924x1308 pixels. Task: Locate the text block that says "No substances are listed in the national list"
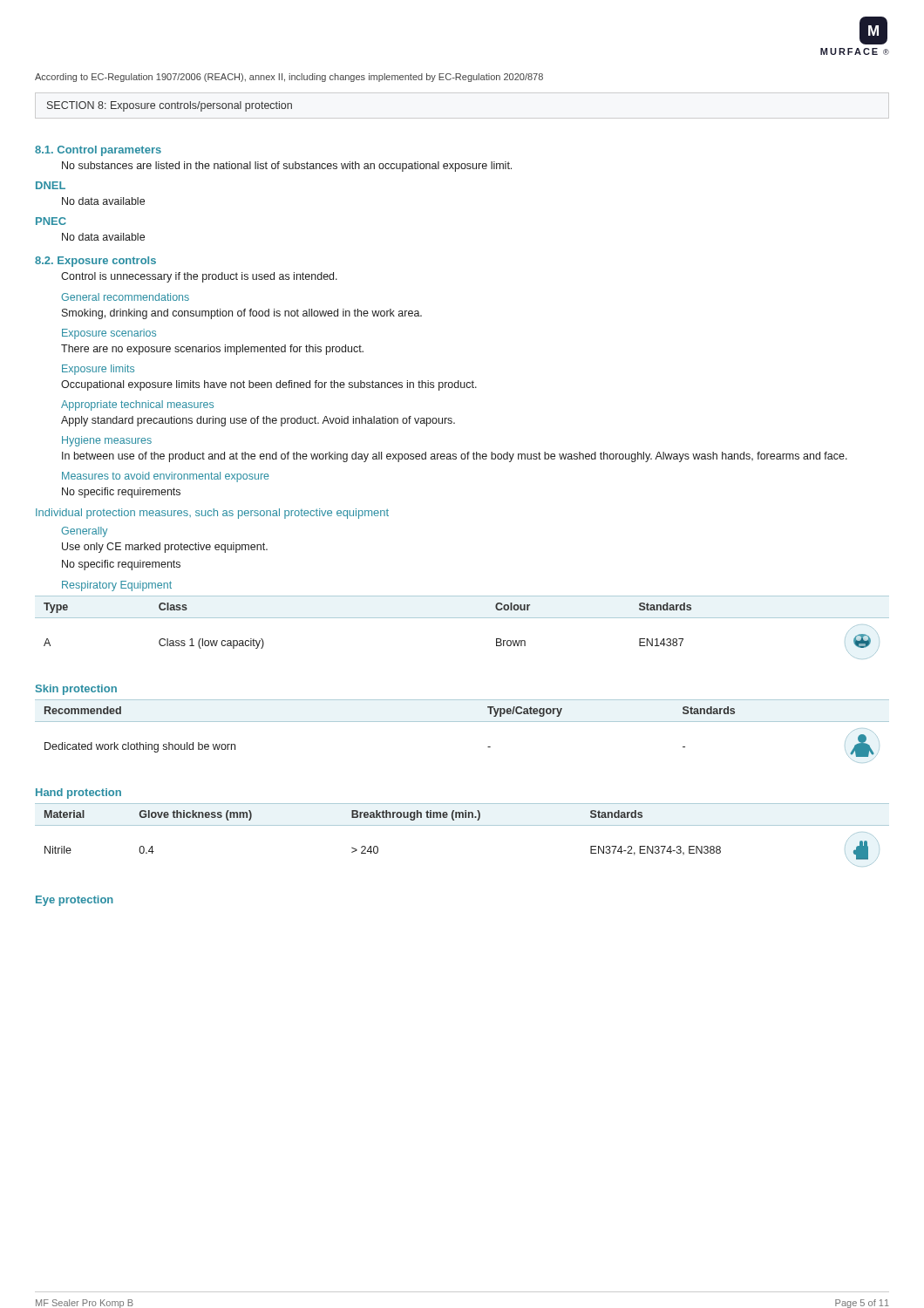pyautogui.click(x=287, y=166)
